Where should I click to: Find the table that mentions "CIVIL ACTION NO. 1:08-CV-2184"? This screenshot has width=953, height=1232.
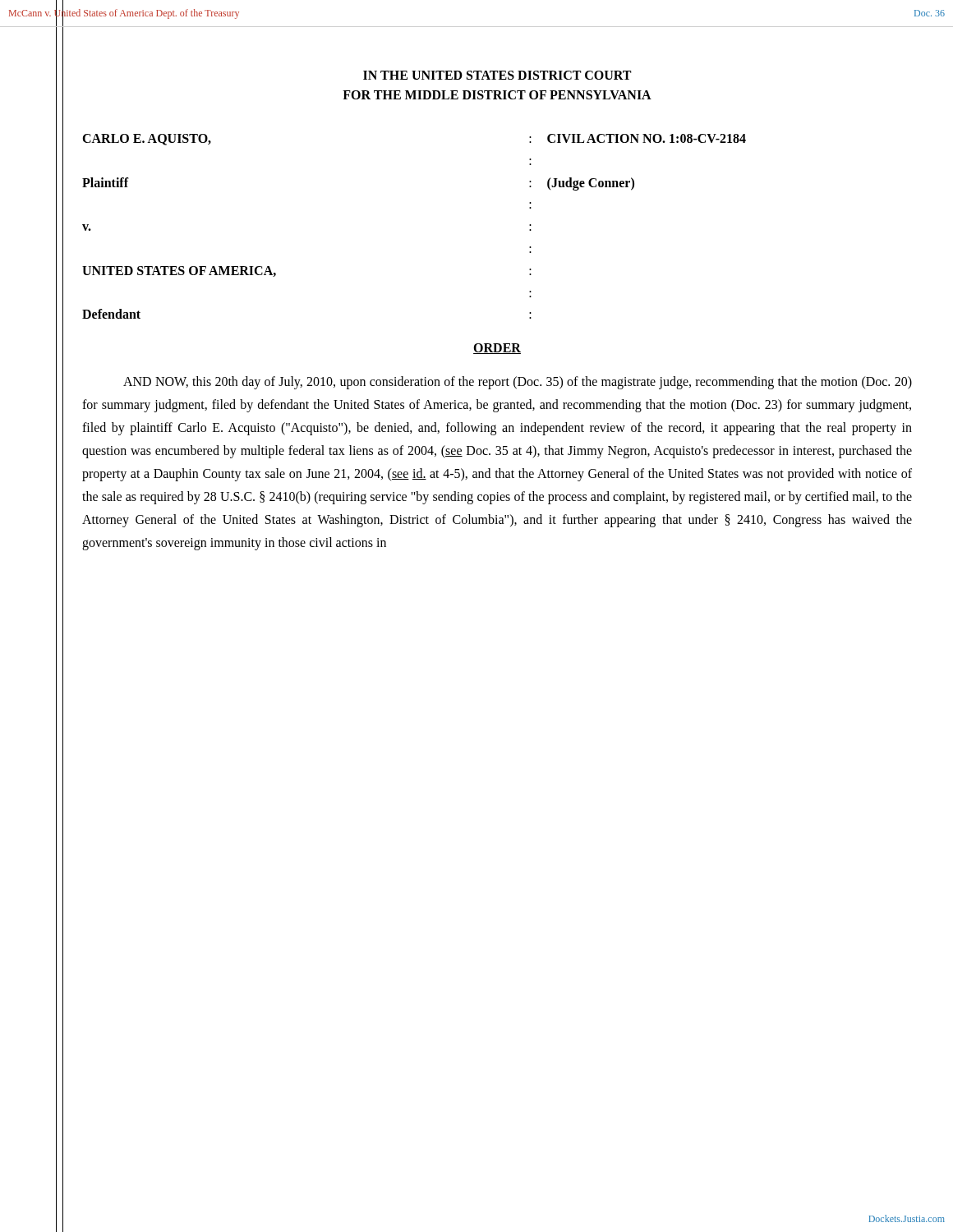(497, 227)
